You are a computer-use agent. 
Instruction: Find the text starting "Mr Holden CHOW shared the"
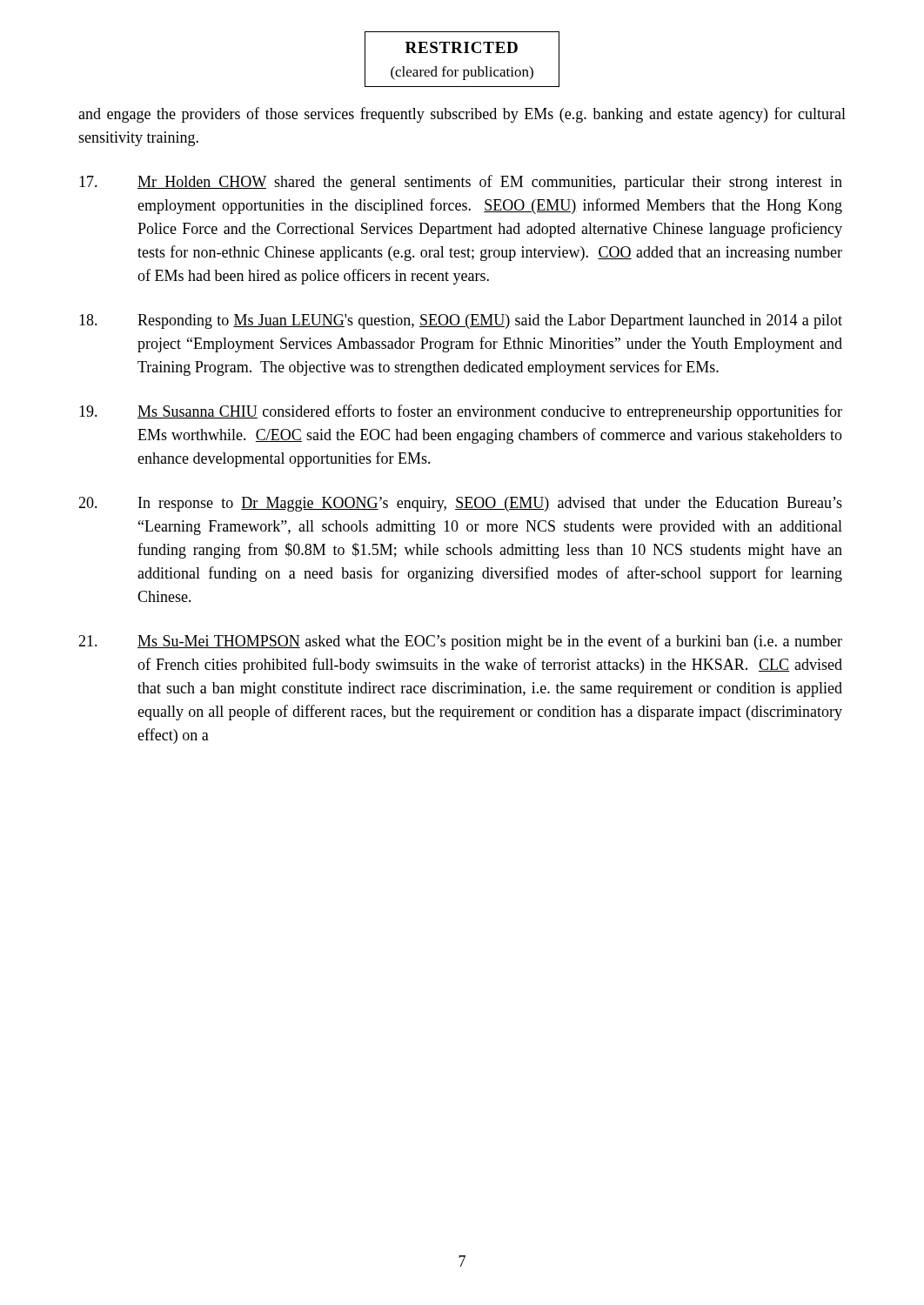(x=460, y=229)
